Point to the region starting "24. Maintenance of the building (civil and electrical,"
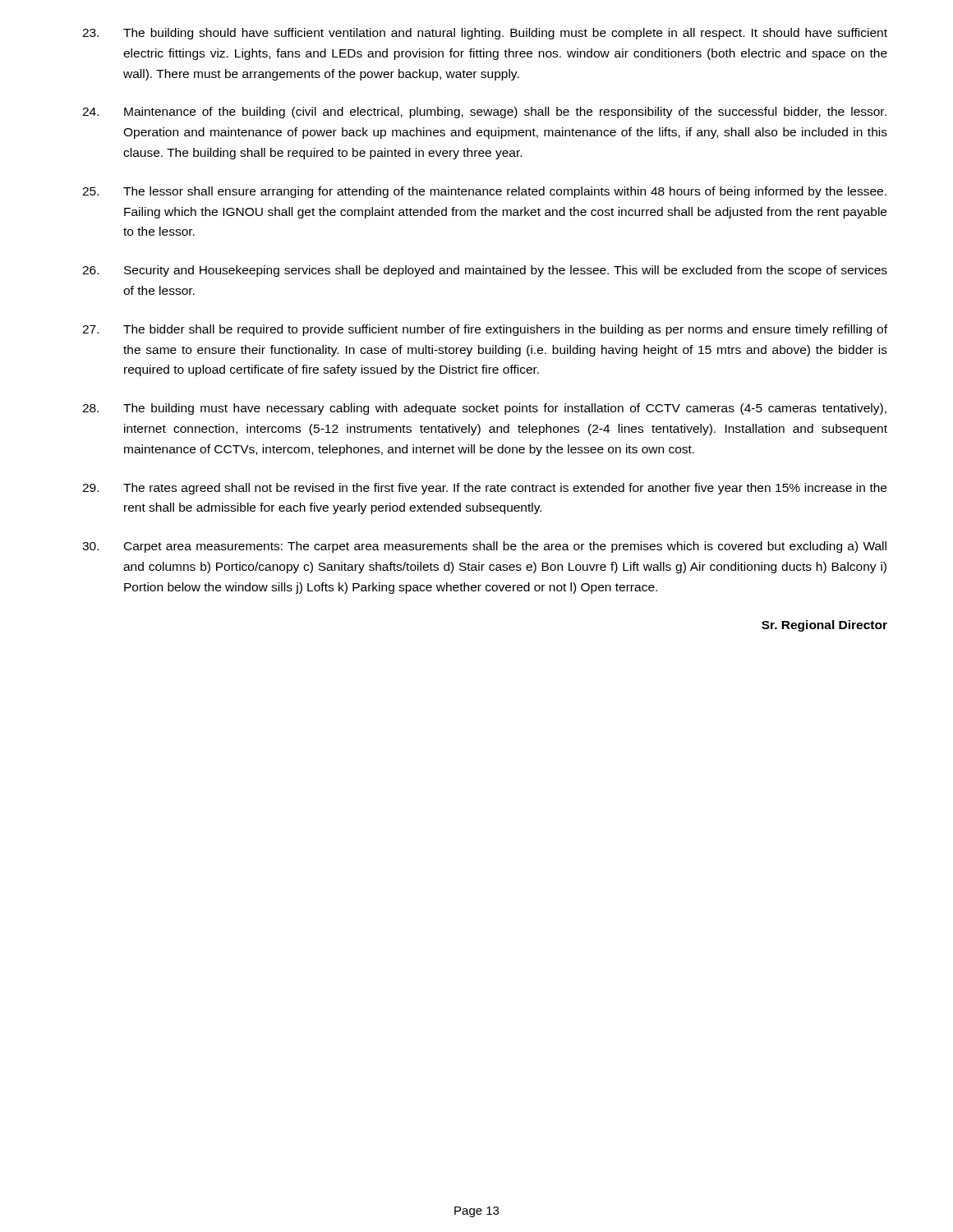This screenshot has height=1232, width=953. [485, 133]
